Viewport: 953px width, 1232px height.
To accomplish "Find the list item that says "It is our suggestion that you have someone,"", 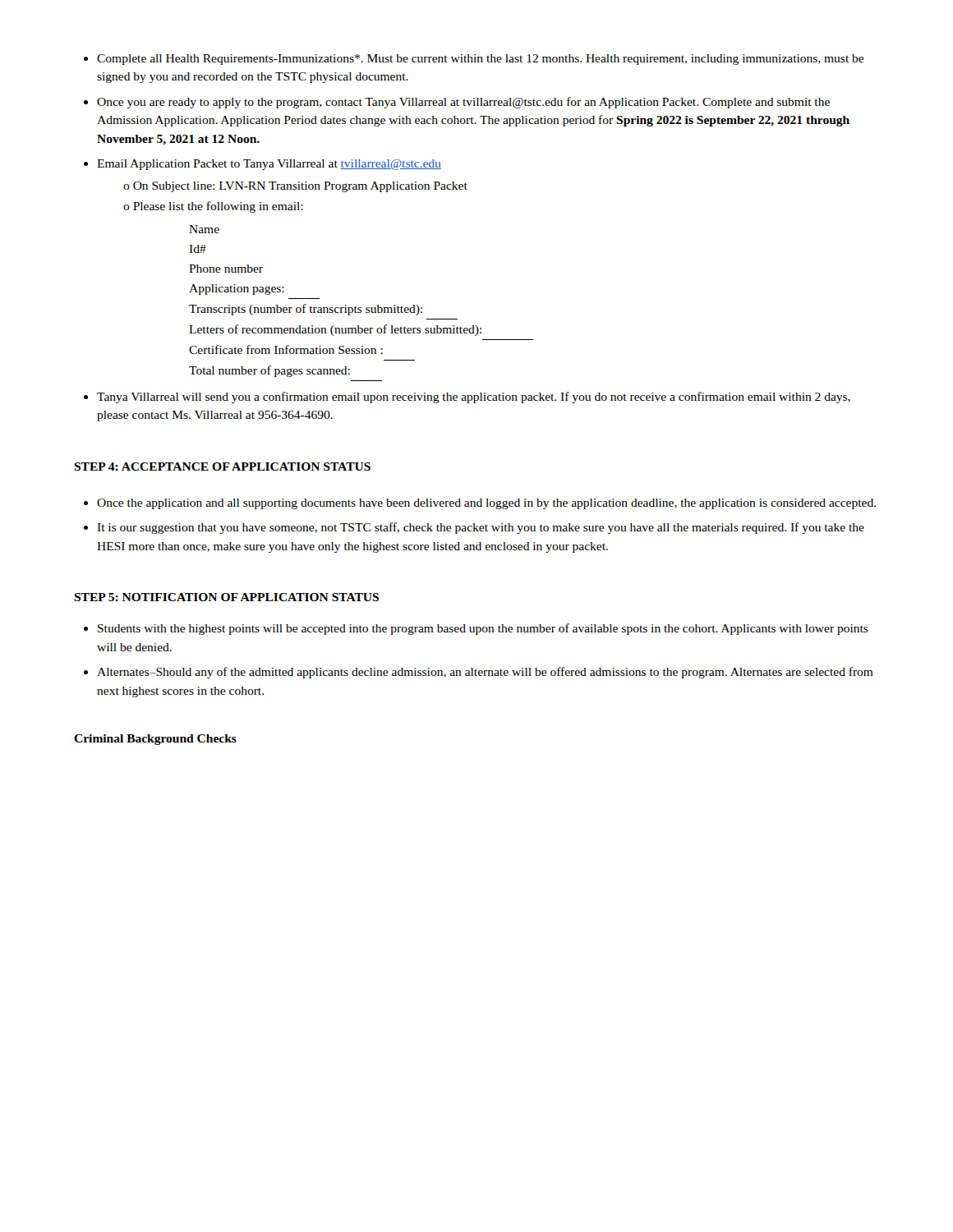I will point(481,536).
